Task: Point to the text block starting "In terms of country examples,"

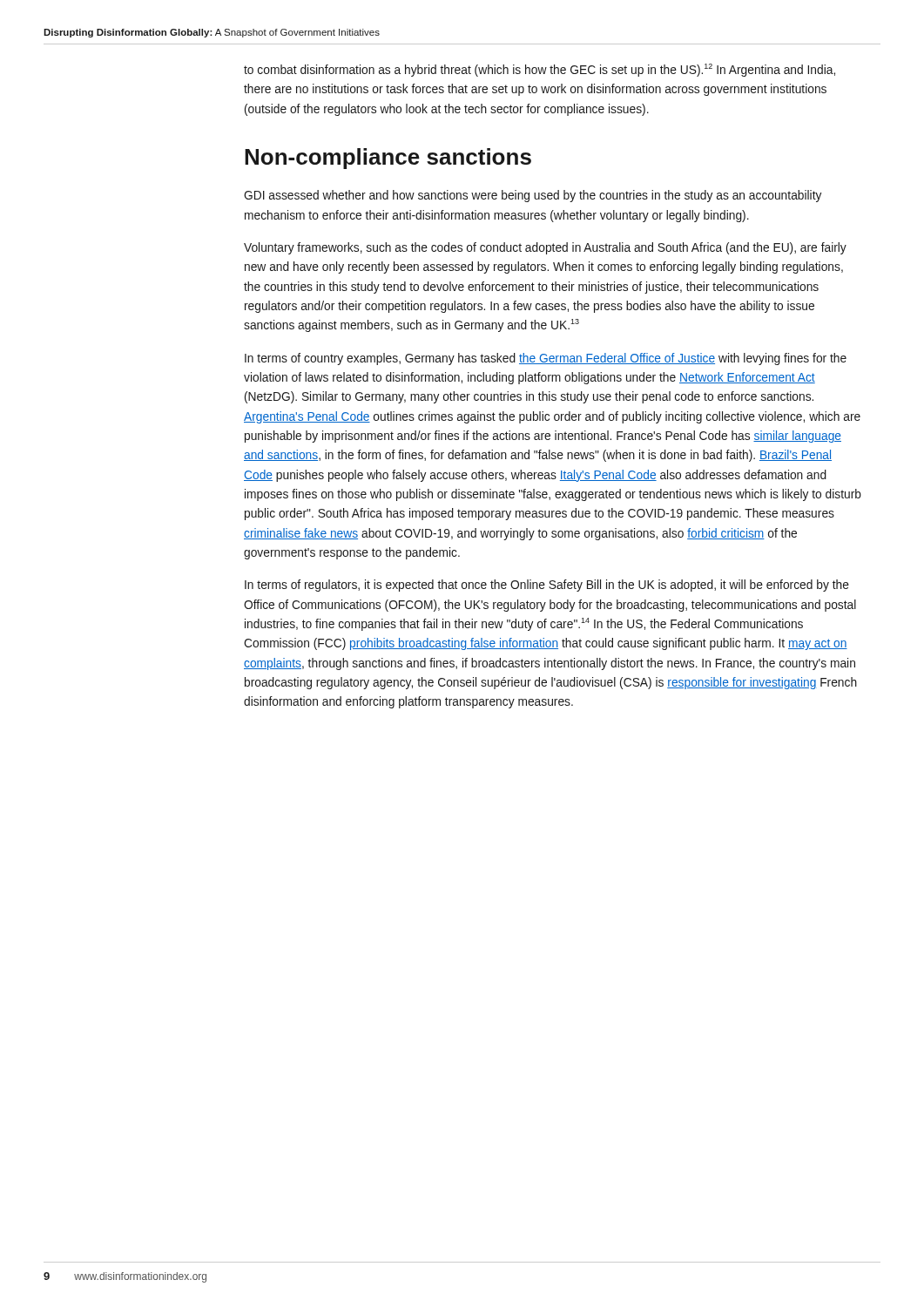Action: [x=553, y=456]
